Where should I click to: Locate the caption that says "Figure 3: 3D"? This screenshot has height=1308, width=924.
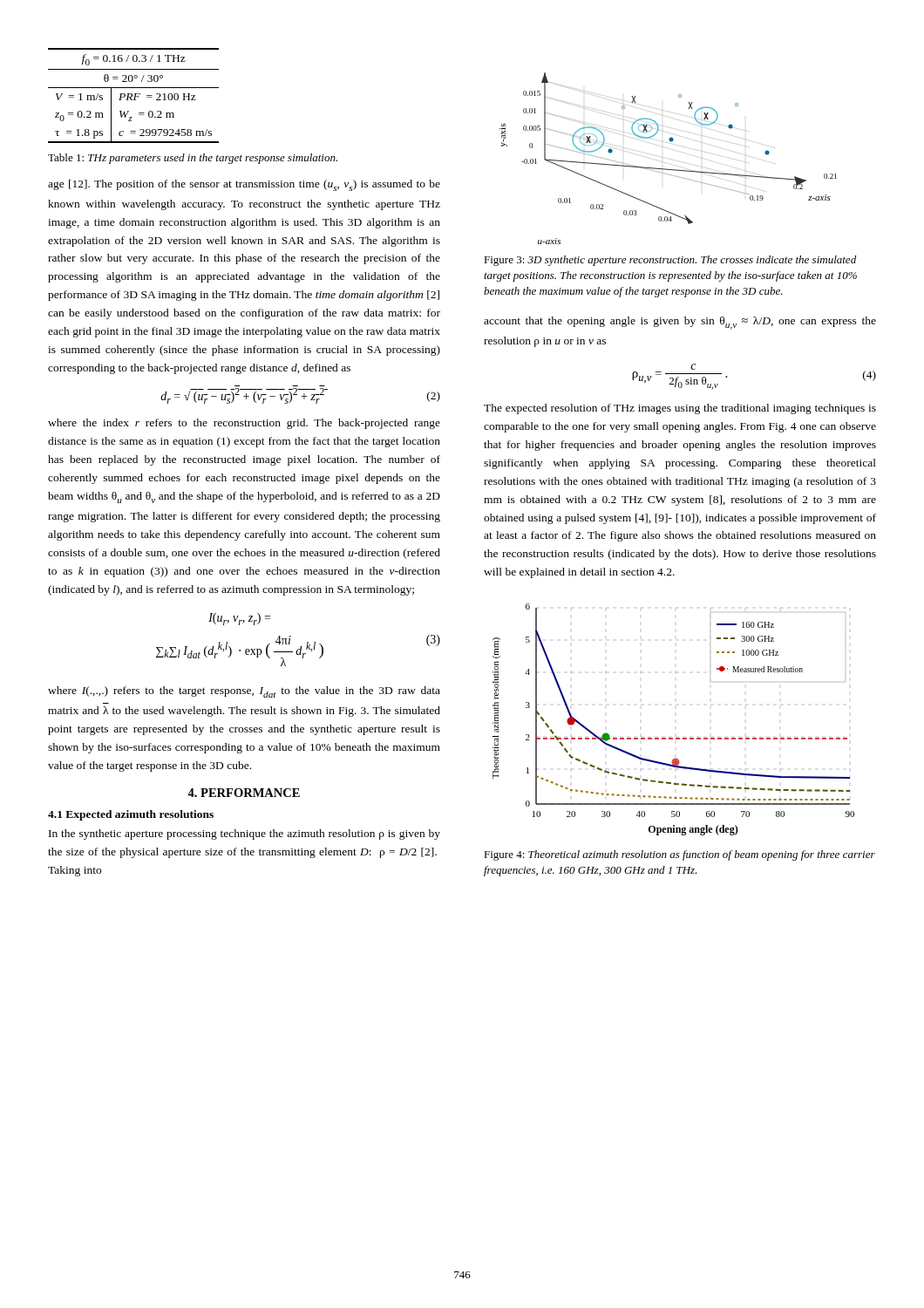click(x=671, y=275)
